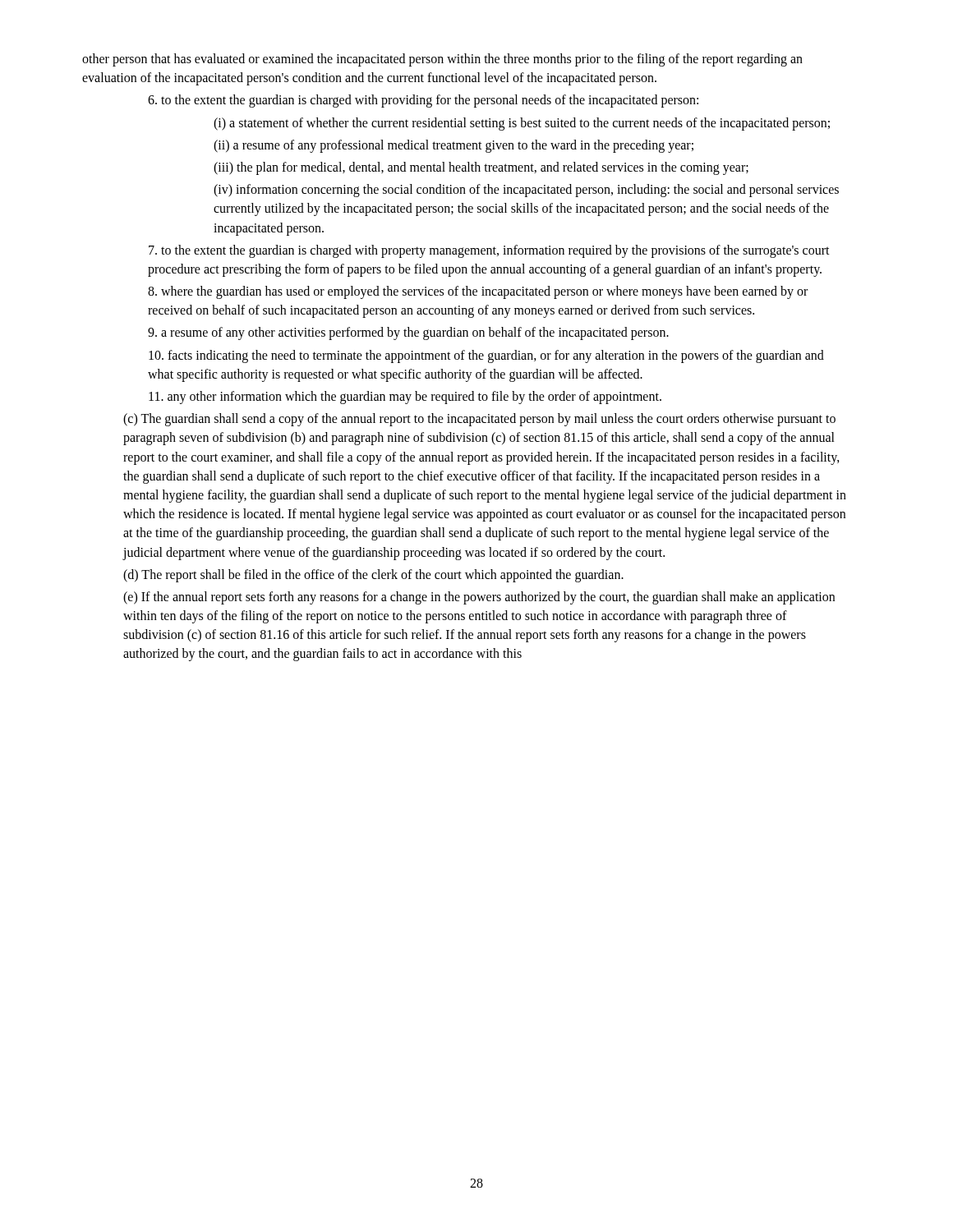The height and width of the screenshot is (1232, 953).
Task: Find the text starting "(ii) a resume of any professional"
Action: [x=530, y=145]
